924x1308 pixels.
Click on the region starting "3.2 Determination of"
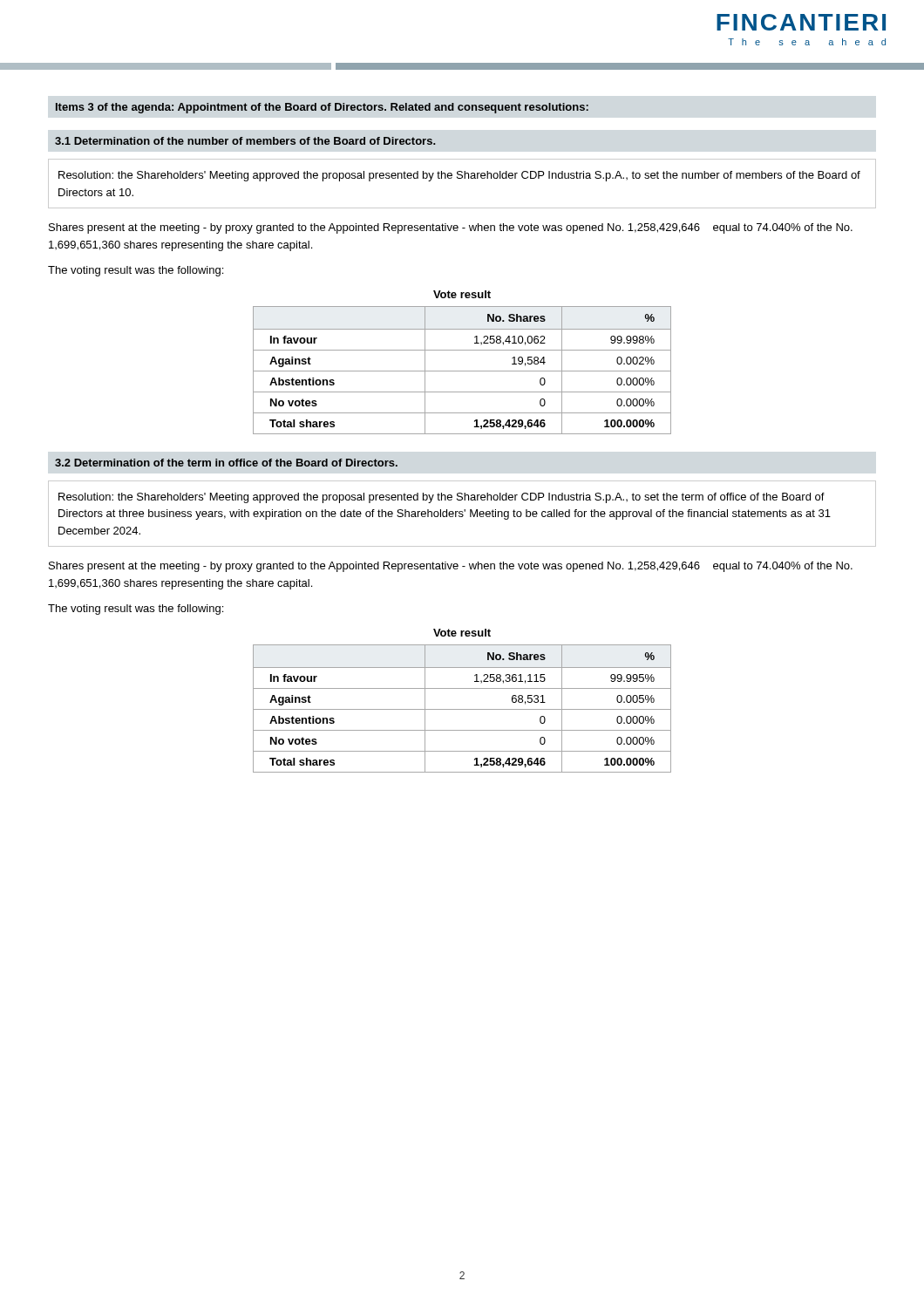[x=226, y=462]
